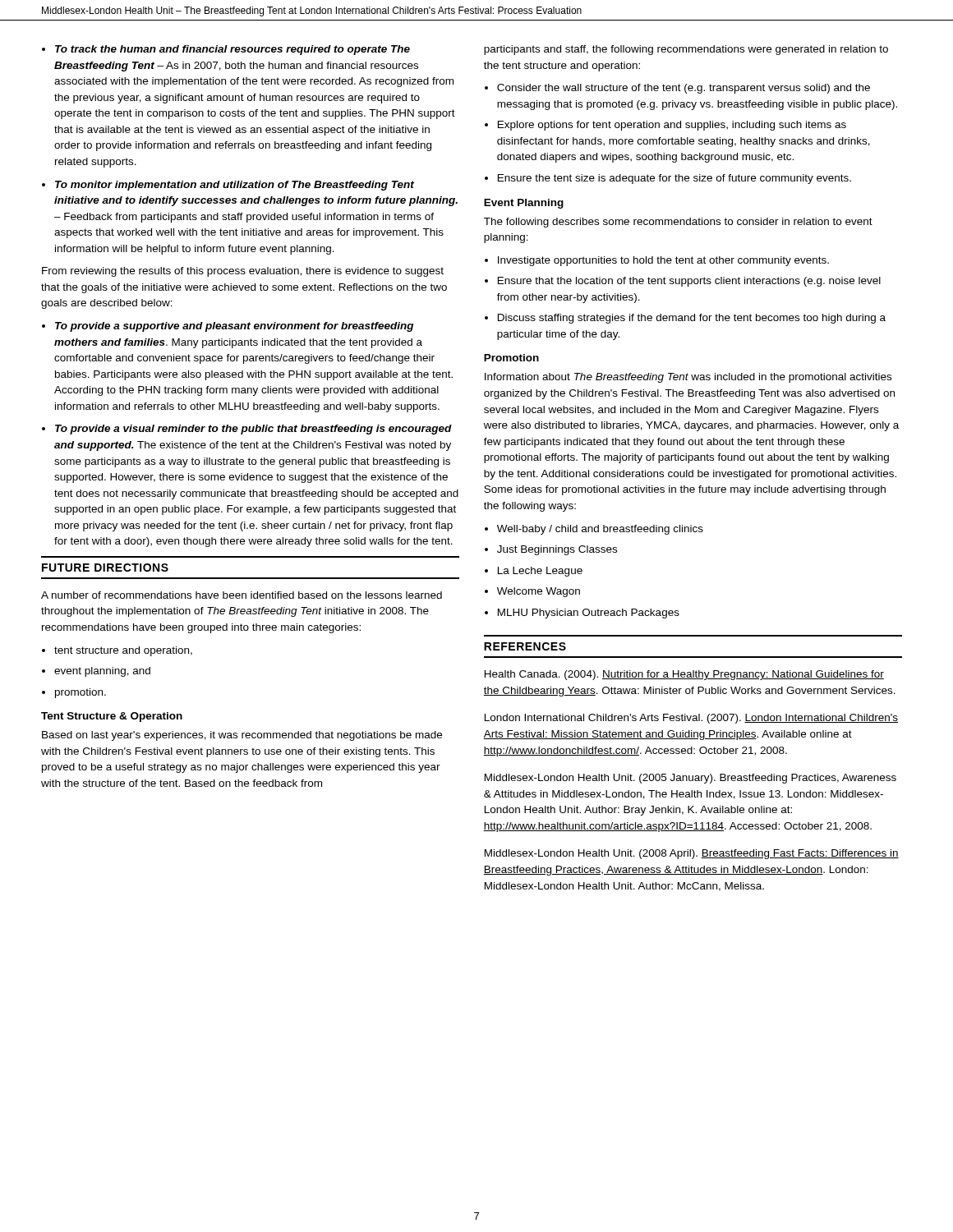This screenshot has height=1232, width=953.
Task: Locate the text block starting "Ensure that the location"
Action: (689, 289)
